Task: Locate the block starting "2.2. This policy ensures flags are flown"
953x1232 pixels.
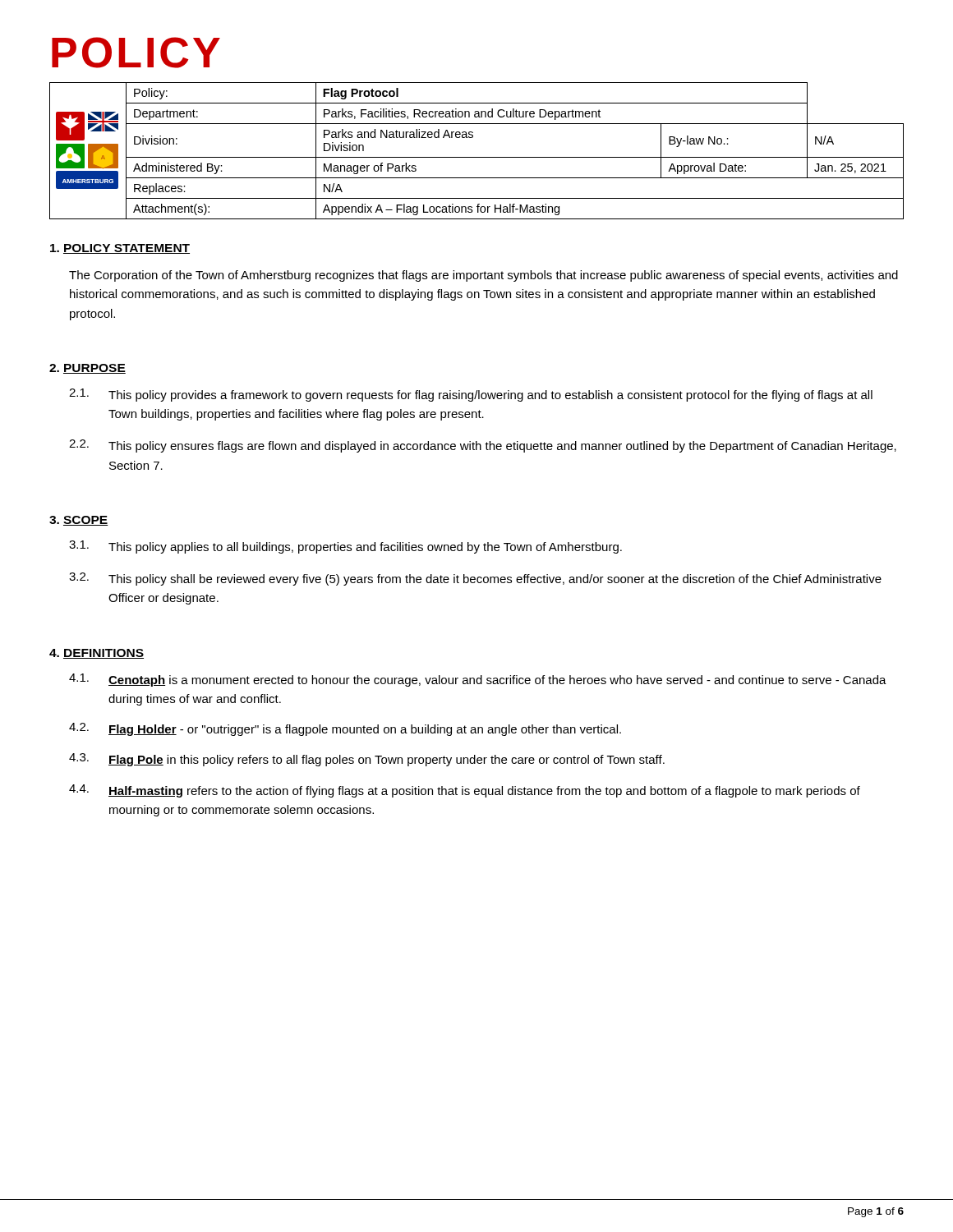Action: (x=486, y=455)
